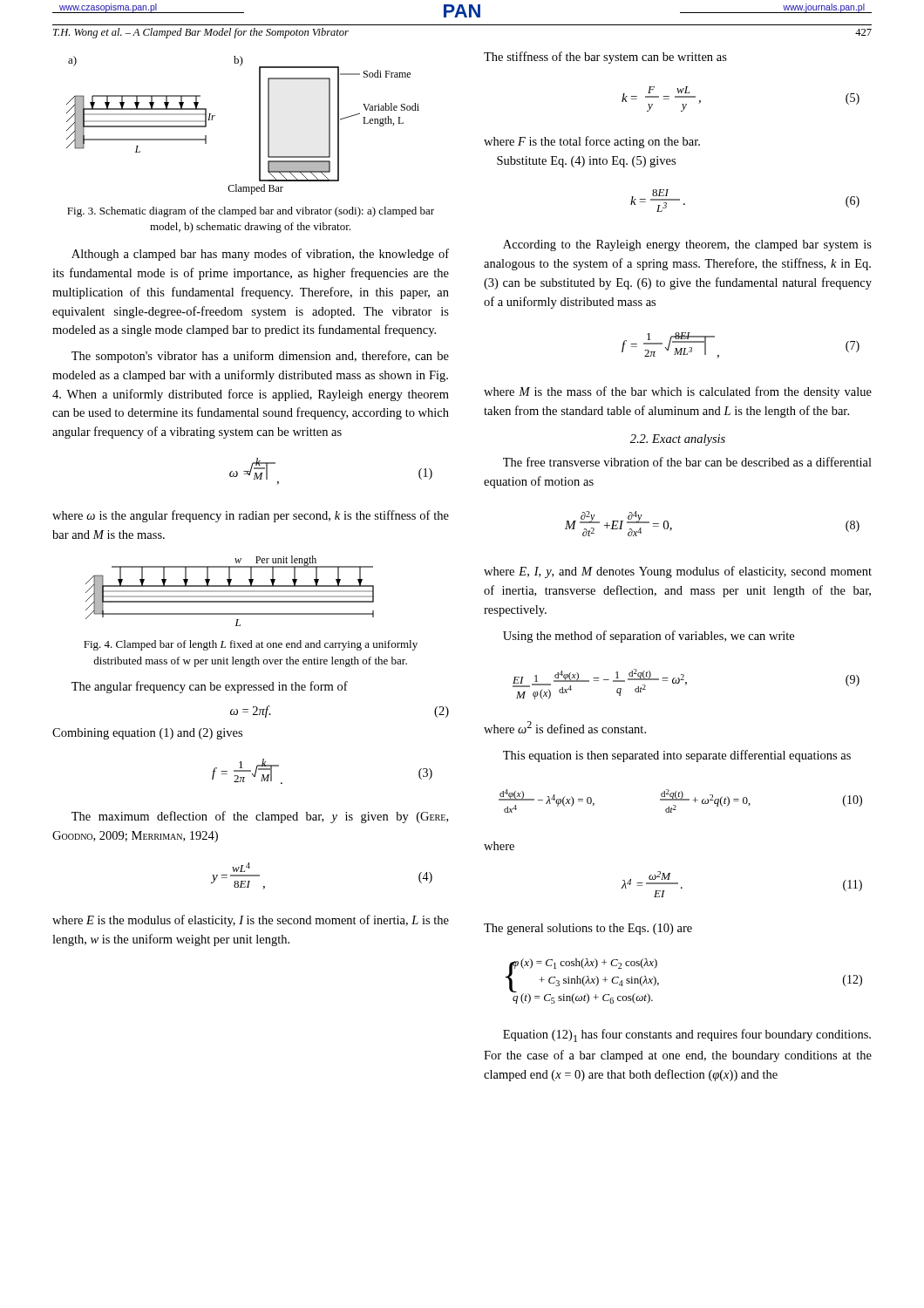Navigate to the passage starting "The angular frequency can be expressed in"

coord(251,687)
